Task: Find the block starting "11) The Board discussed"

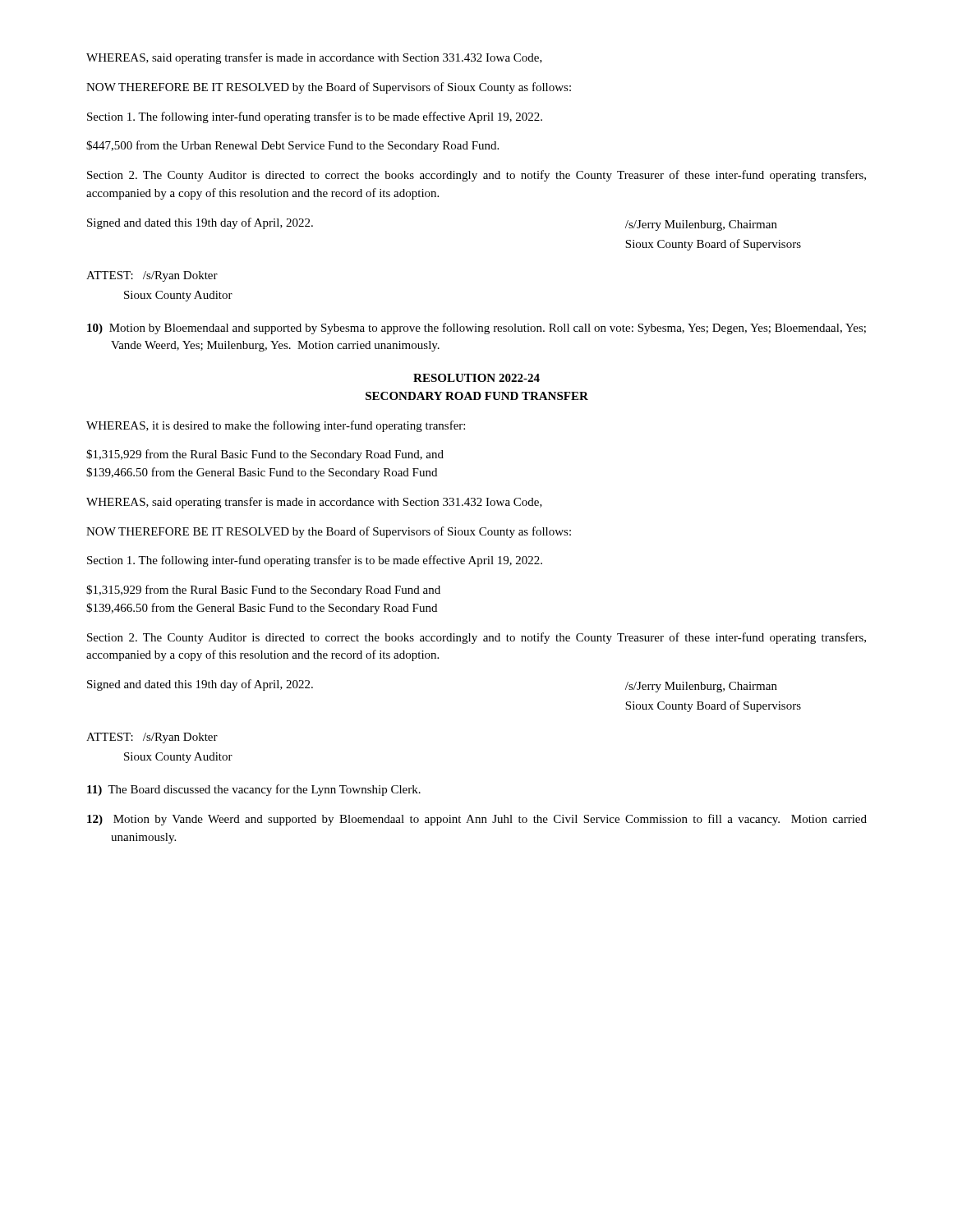Action: coord(254,789)
